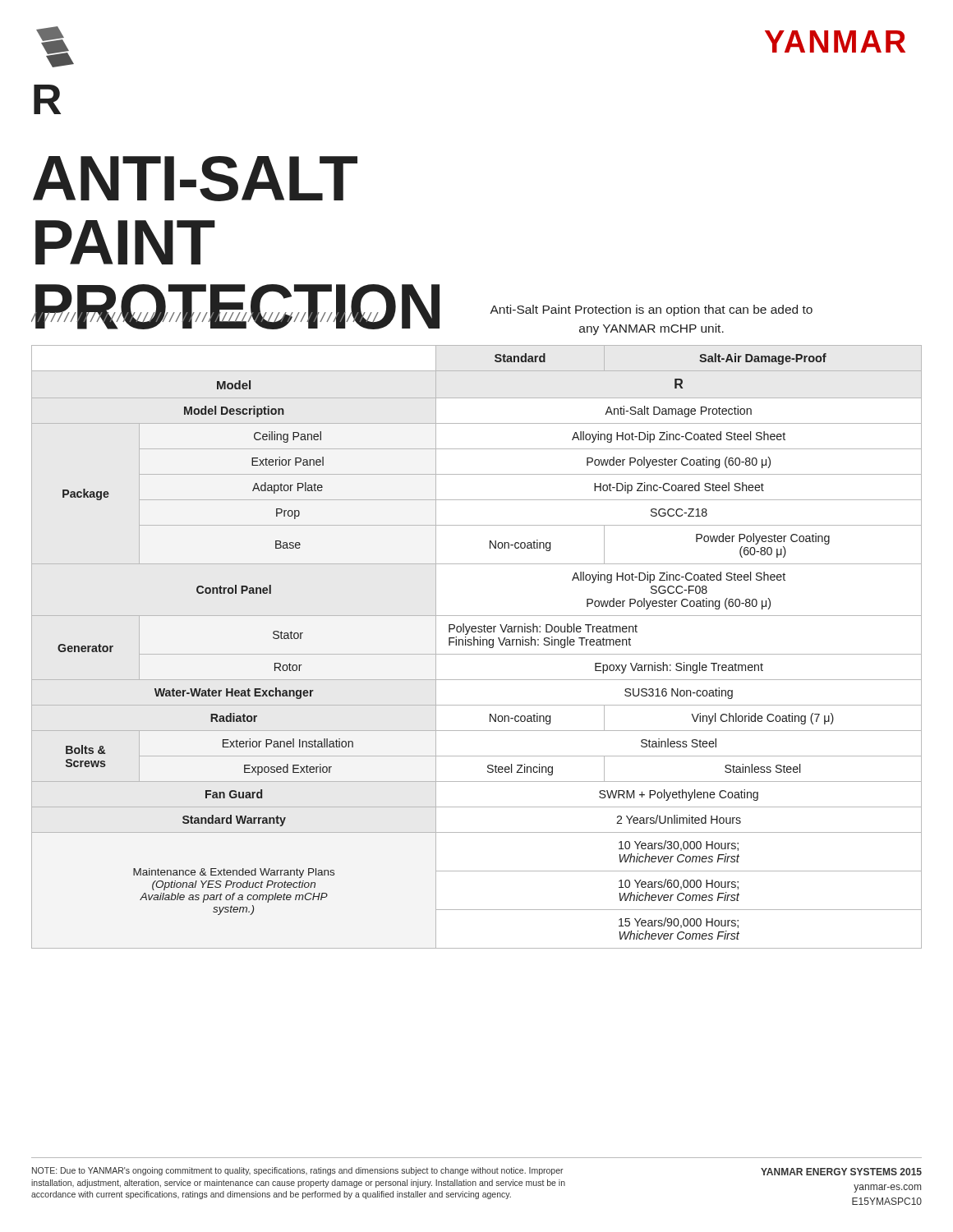
Task: Click on the block starting "NOTE: Due to"
Action: [x=298, y=1182]
